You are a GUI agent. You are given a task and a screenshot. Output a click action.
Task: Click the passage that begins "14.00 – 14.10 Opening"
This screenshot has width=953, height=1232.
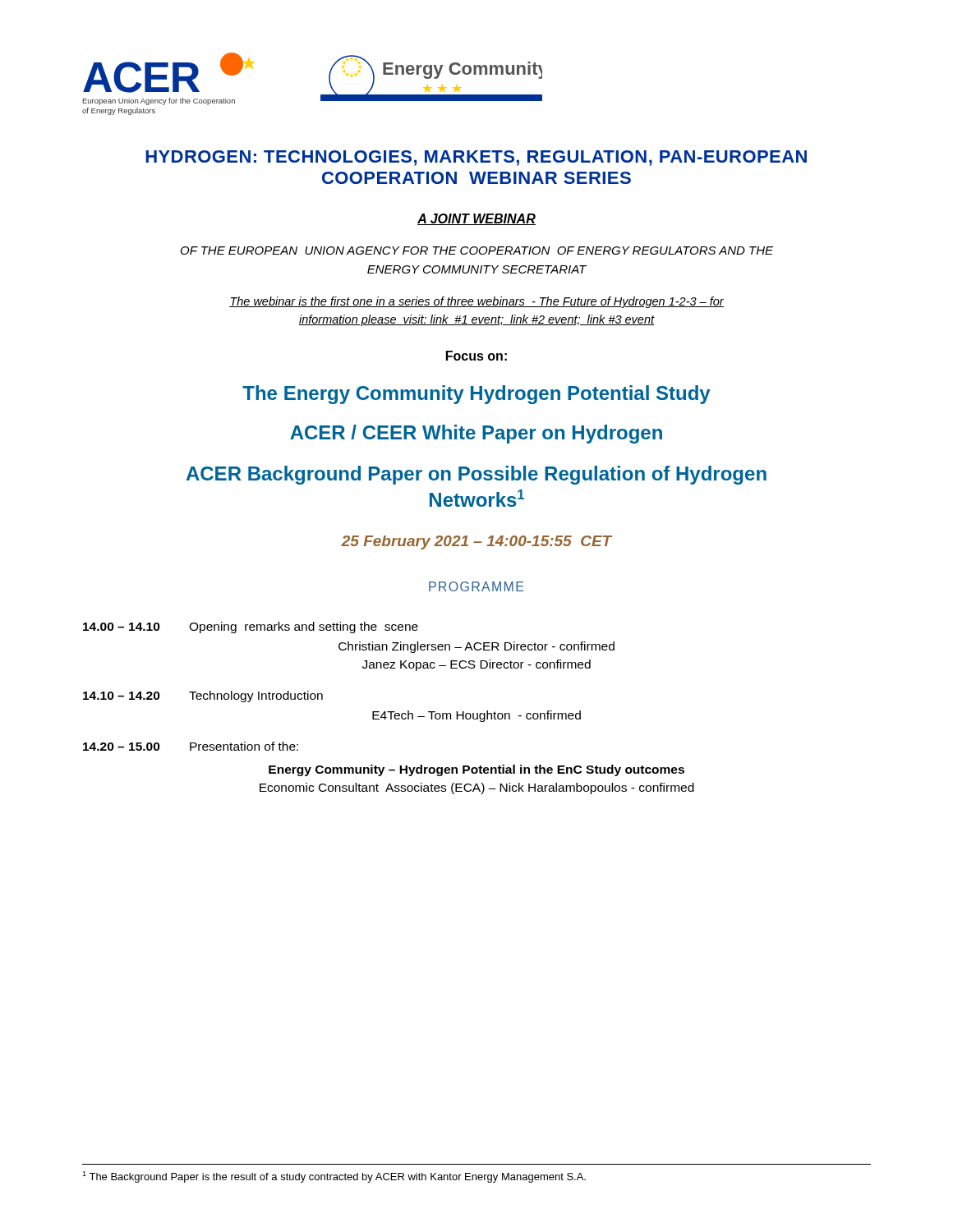coord(250,627)
